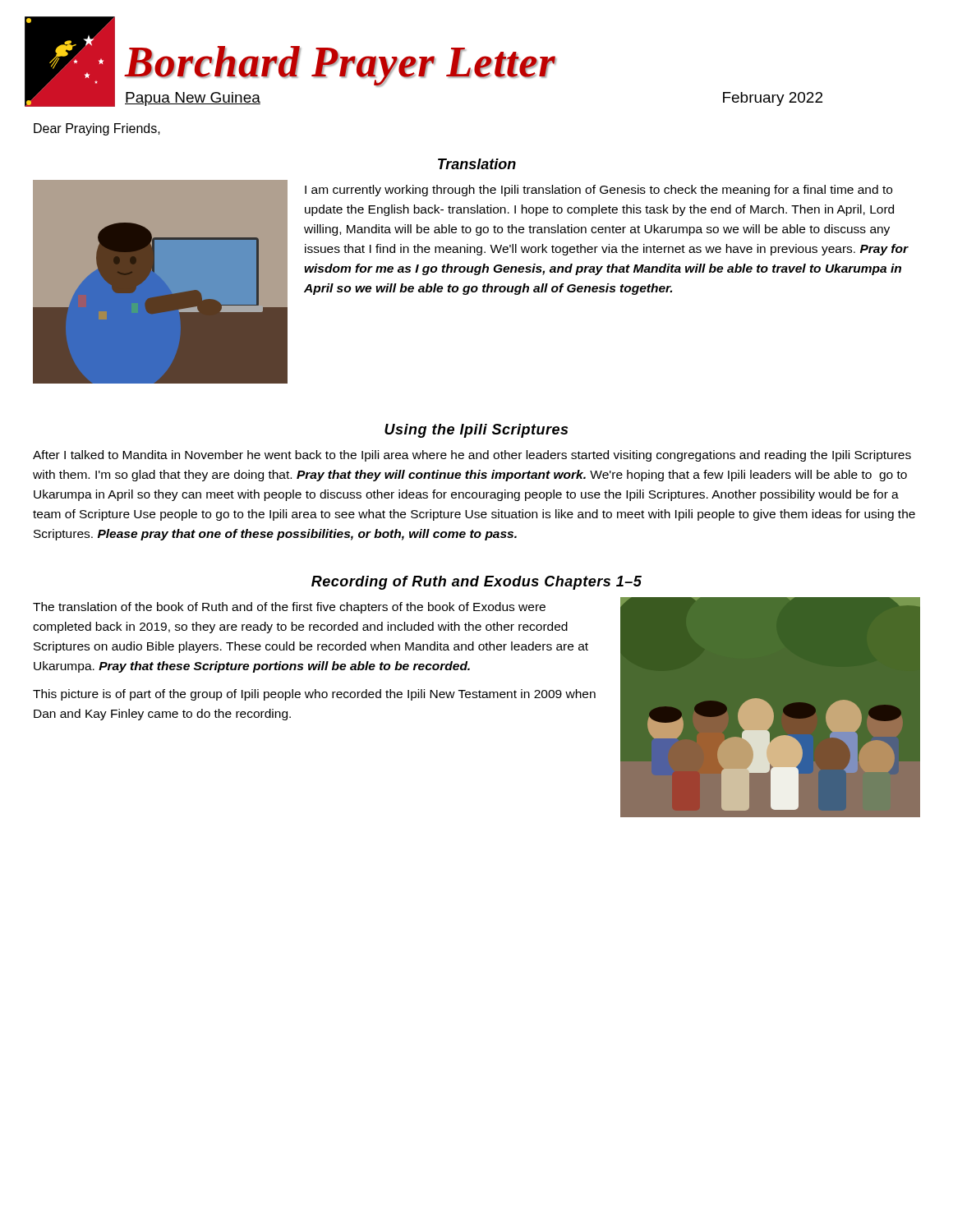Locate the block starting "Borchard Prayer Letter"
This screenshot has width=953, height=1232.
pos(340,62)
